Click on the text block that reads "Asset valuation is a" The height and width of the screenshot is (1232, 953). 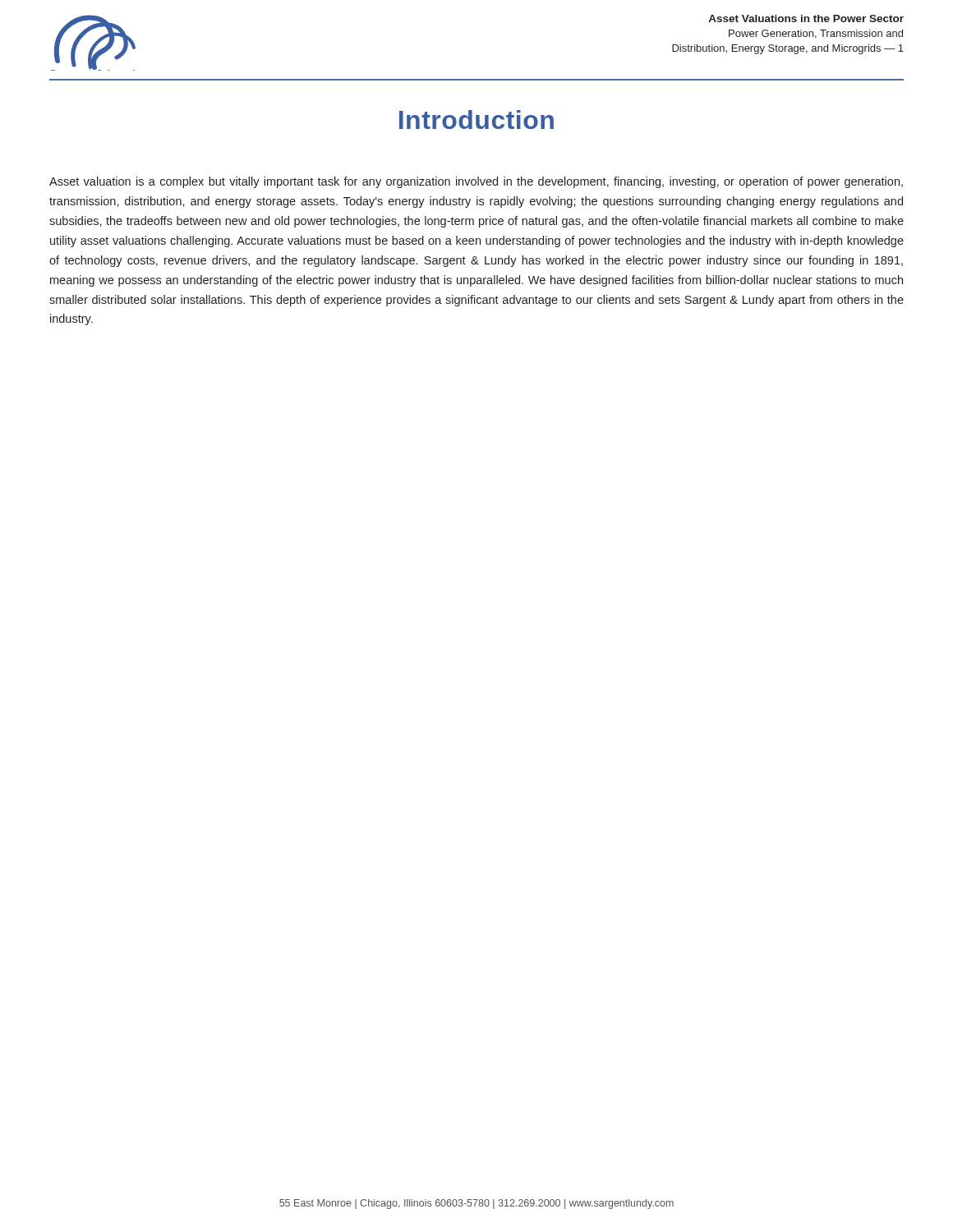tap(476, 250)
